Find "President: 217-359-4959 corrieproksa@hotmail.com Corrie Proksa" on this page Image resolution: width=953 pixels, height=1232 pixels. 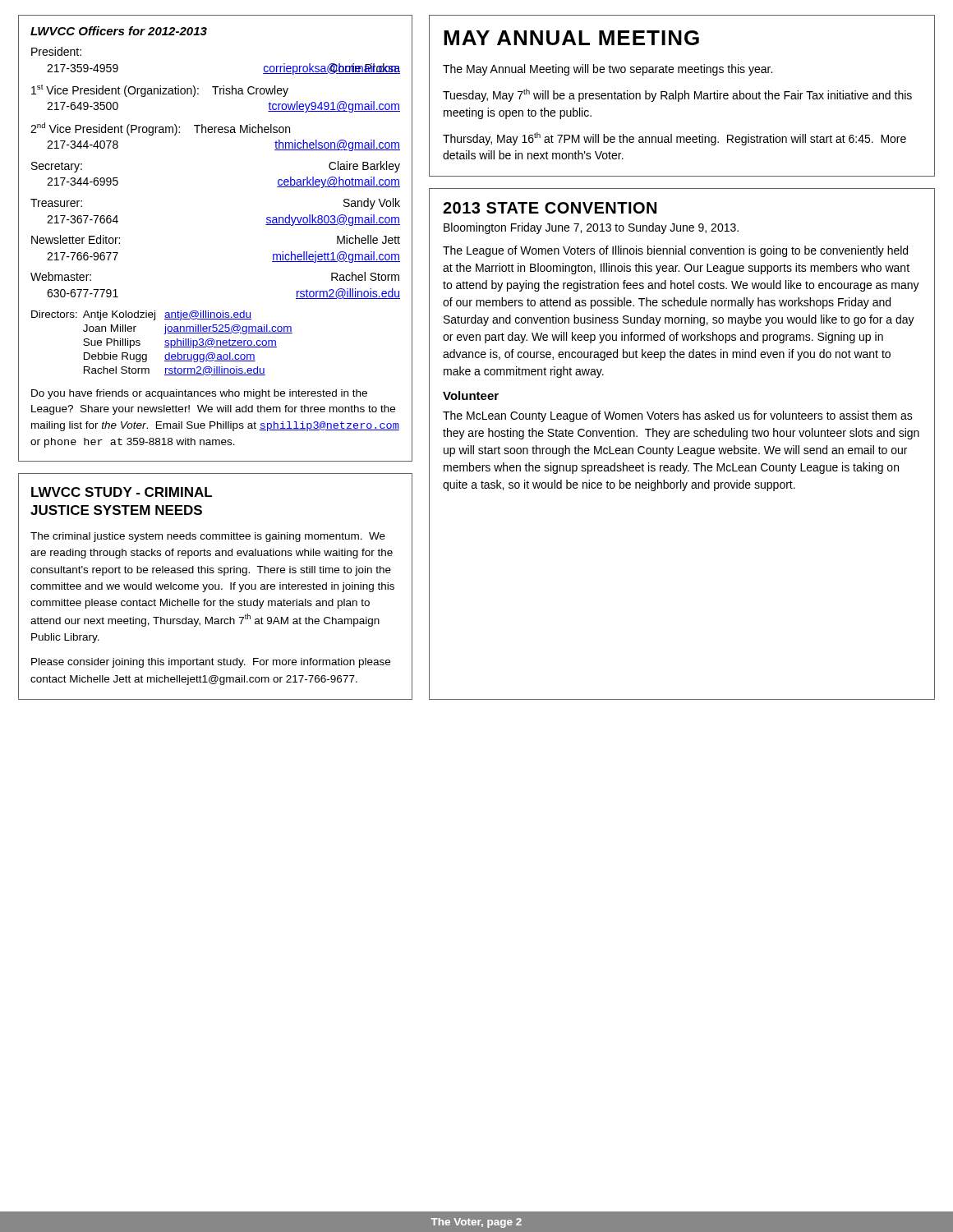[56, 51]
